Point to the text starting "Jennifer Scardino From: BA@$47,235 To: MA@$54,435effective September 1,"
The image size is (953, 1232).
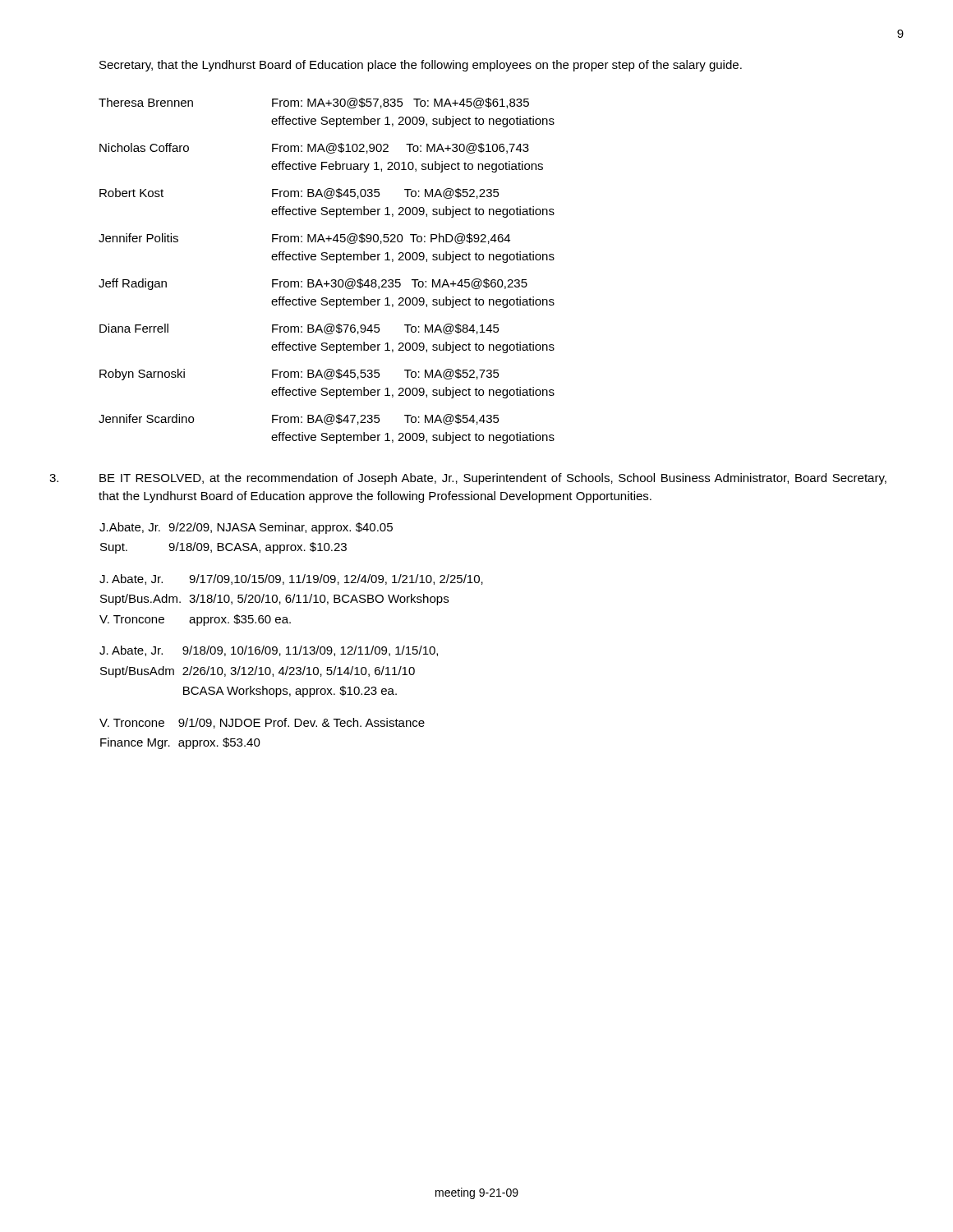[x=493, y=428]
